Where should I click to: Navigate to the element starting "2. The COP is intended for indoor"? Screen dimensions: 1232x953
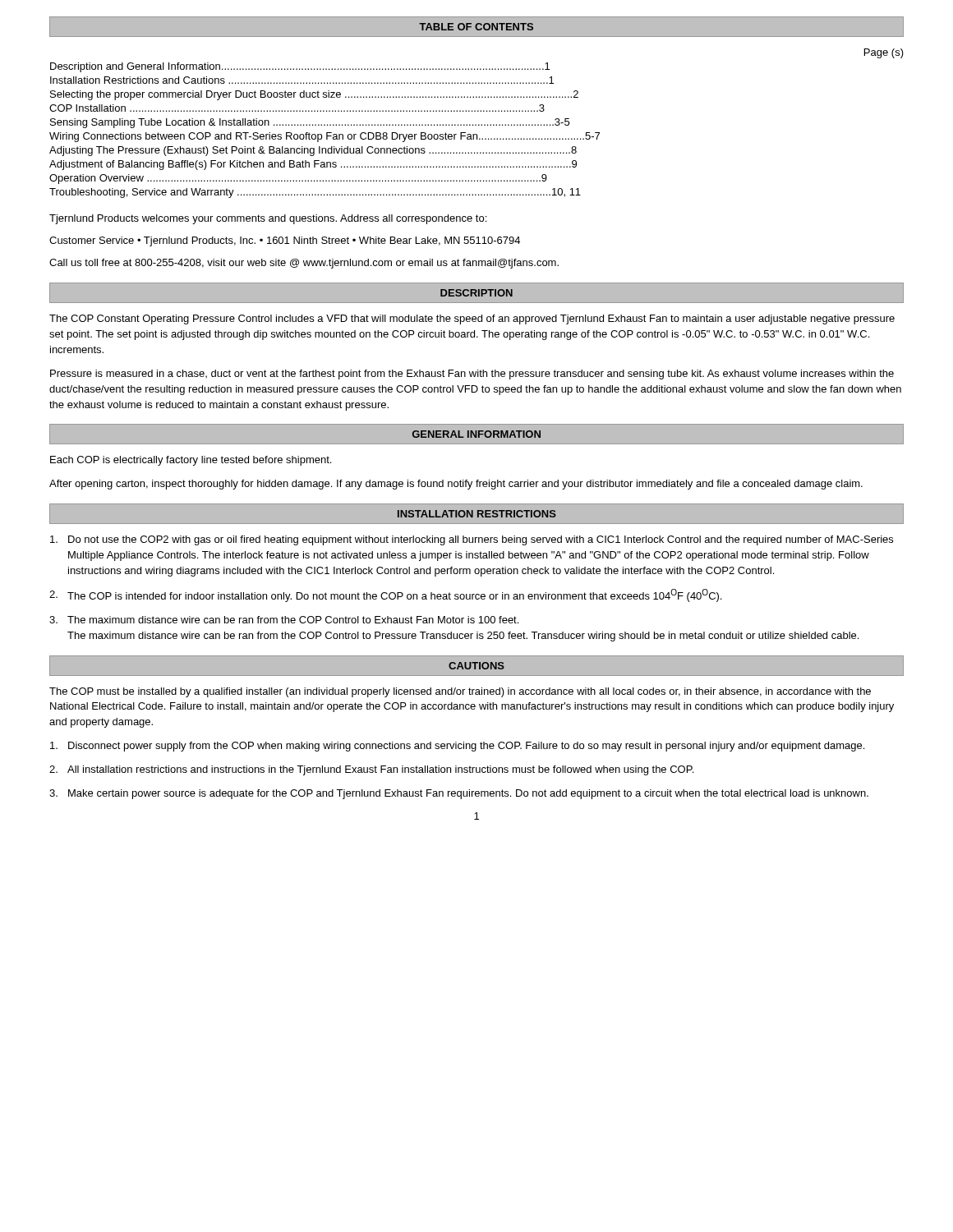click(476, 596)
